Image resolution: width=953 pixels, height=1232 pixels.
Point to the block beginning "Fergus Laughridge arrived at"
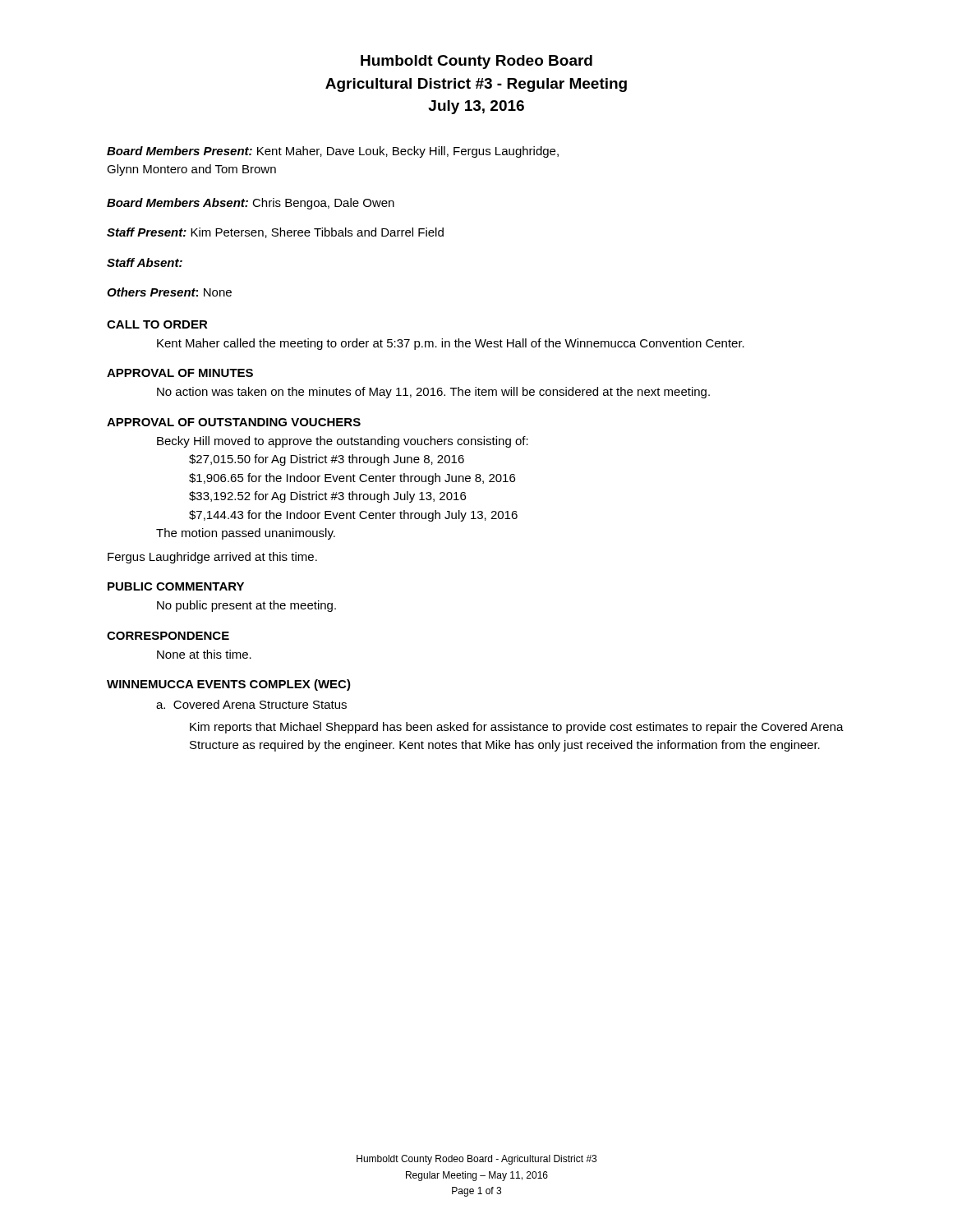point(212,556)
